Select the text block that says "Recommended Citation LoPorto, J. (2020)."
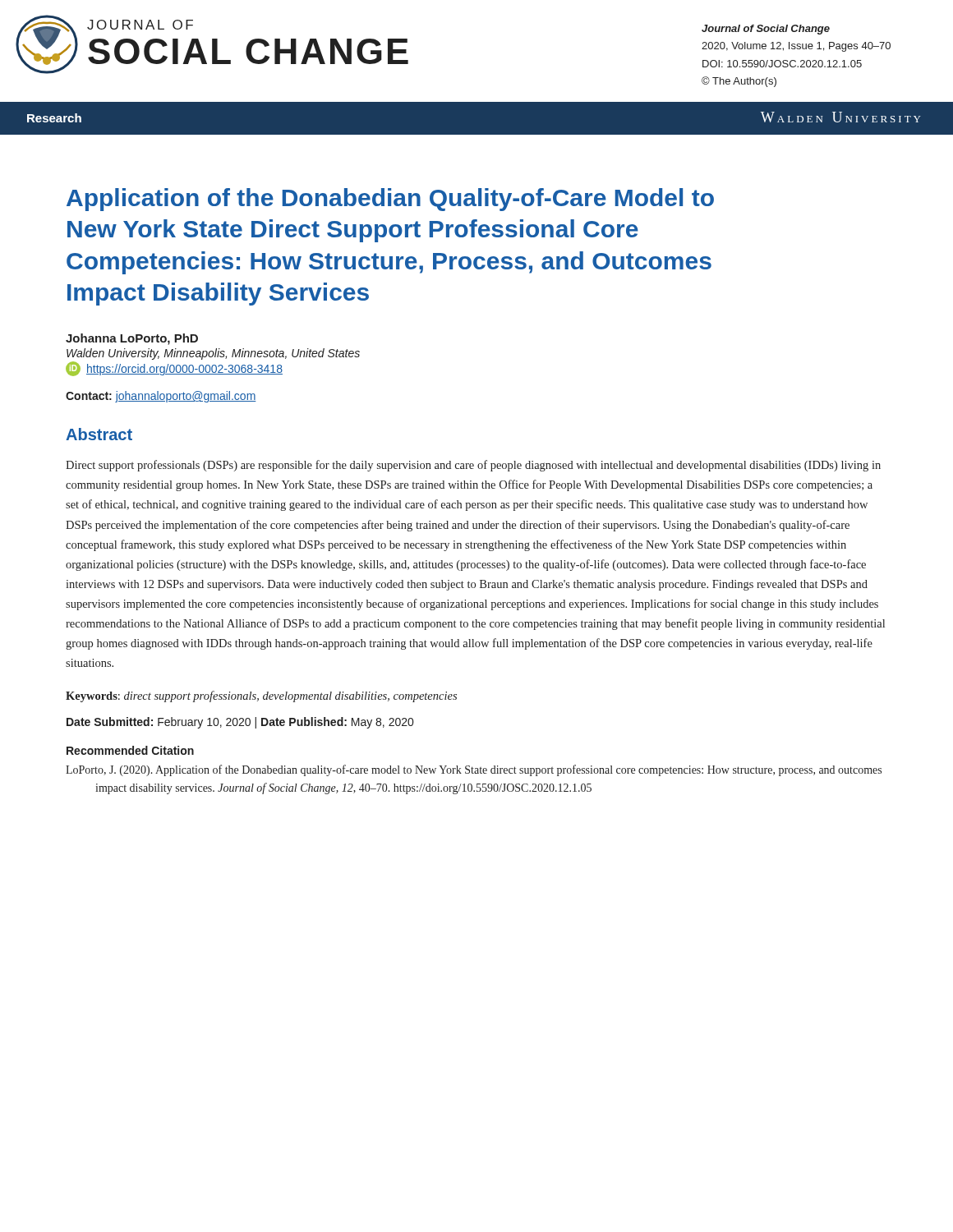The width and height of the screenshot is (953, 1232). [x=476, y=771]
